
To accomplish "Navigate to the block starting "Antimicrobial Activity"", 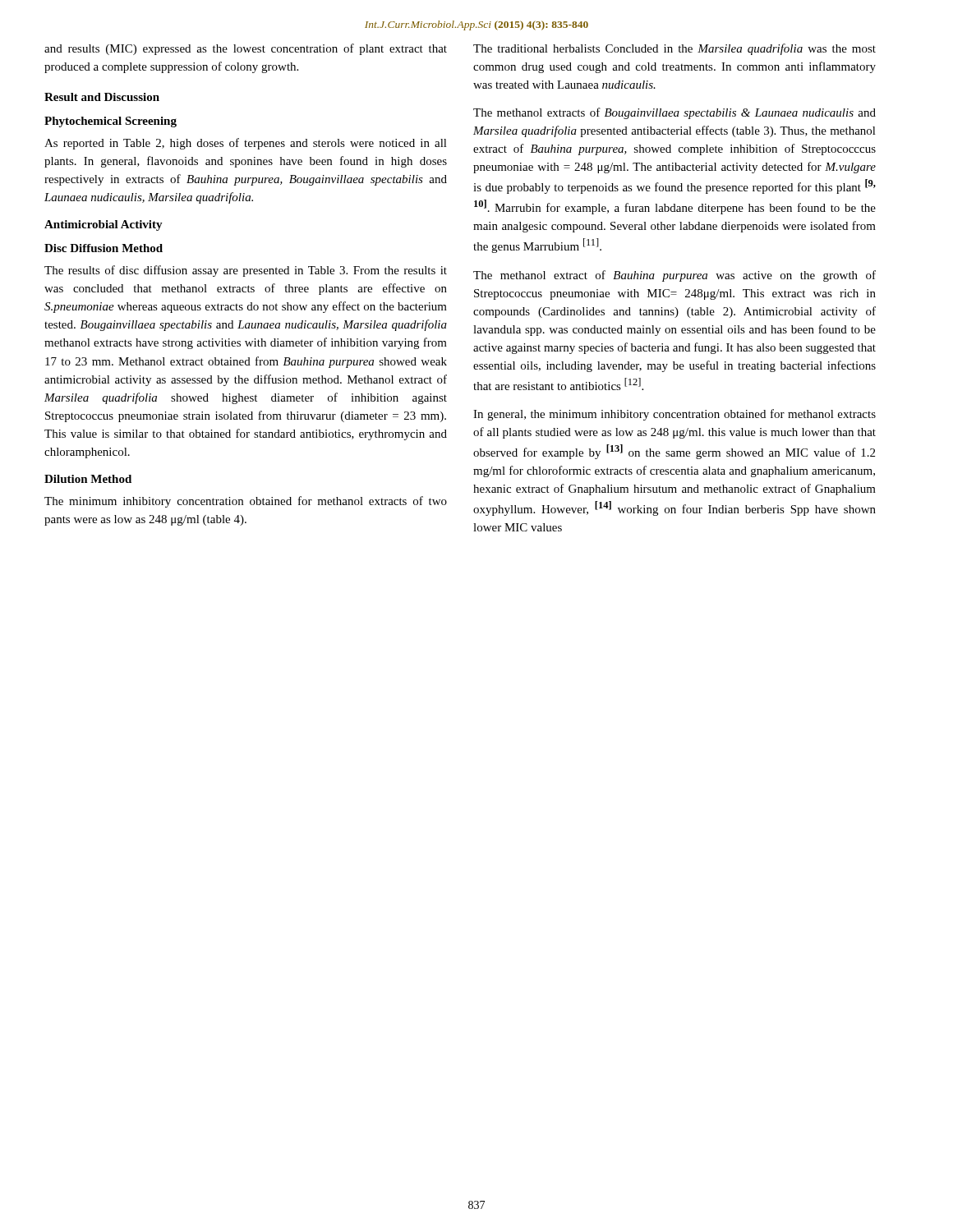I will (103, 224).
